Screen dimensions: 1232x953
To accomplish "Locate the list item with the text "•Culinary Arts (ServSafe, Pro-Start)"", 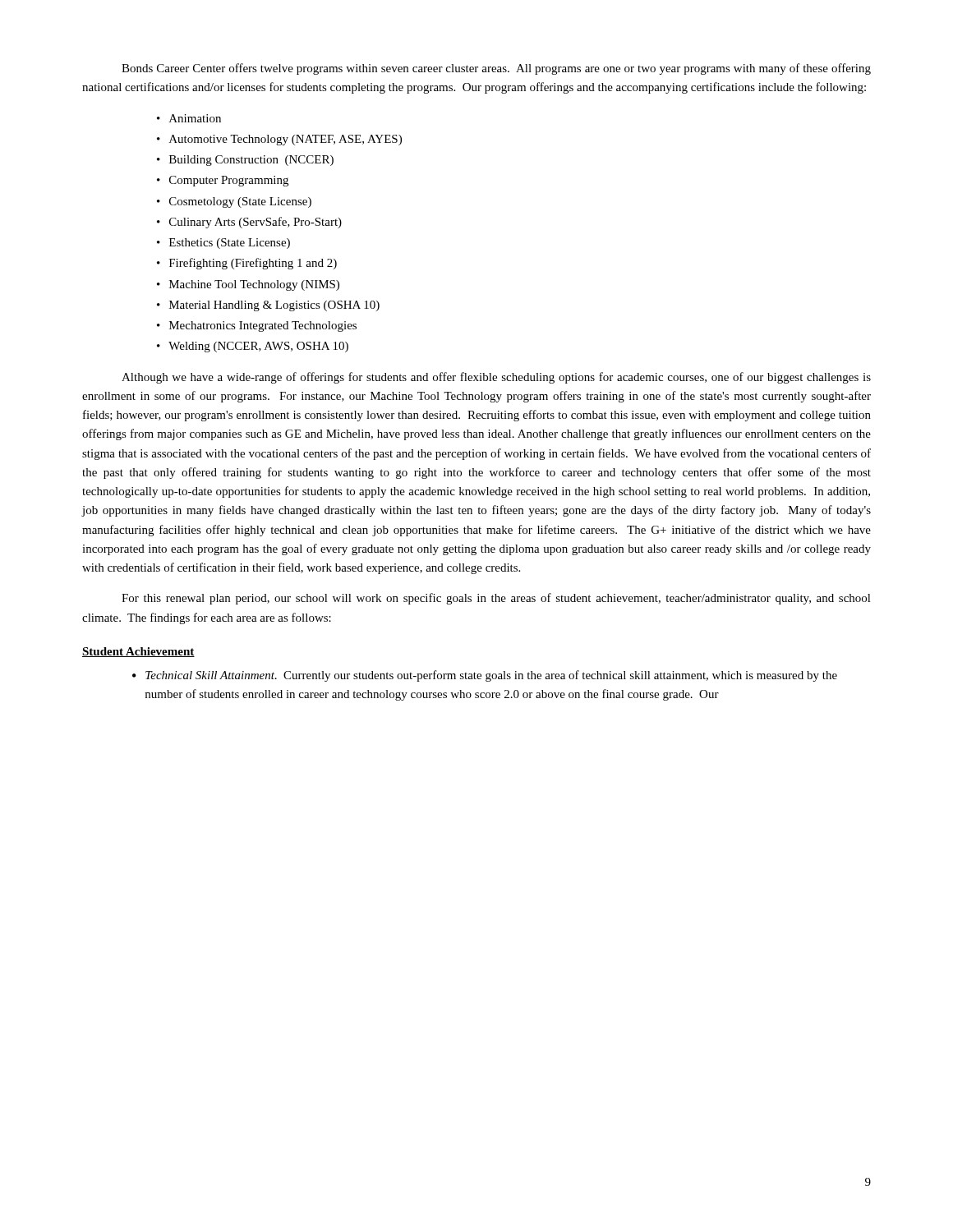I will [x=249, y=222].
